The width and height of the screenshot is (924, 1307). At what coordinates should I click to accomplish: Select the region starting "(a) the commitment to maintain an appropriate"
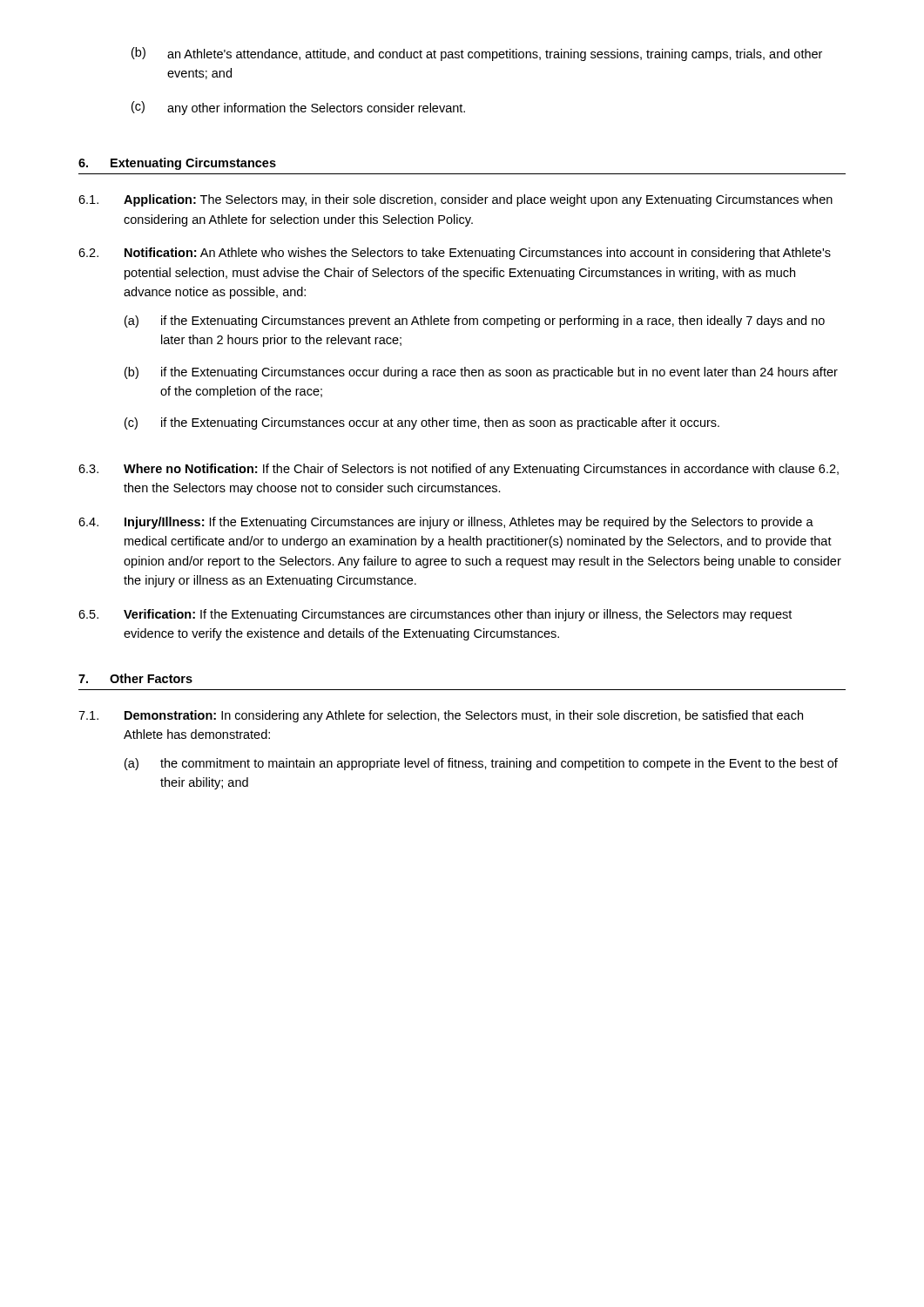coord(485,773)
